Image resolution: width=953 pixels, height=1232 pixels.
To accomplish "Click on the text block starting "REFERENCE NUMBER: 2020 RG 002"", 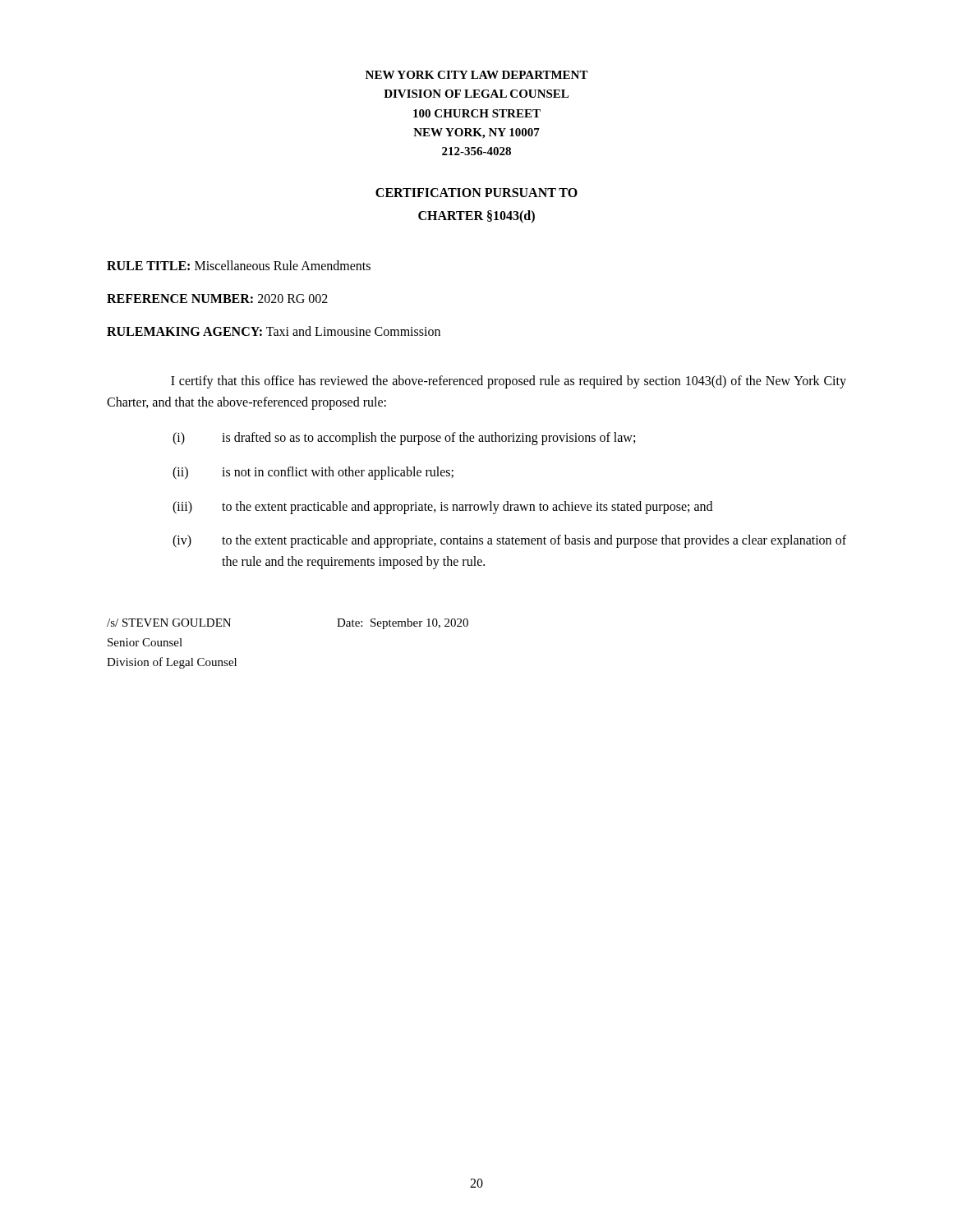I will tap(217, 299).
